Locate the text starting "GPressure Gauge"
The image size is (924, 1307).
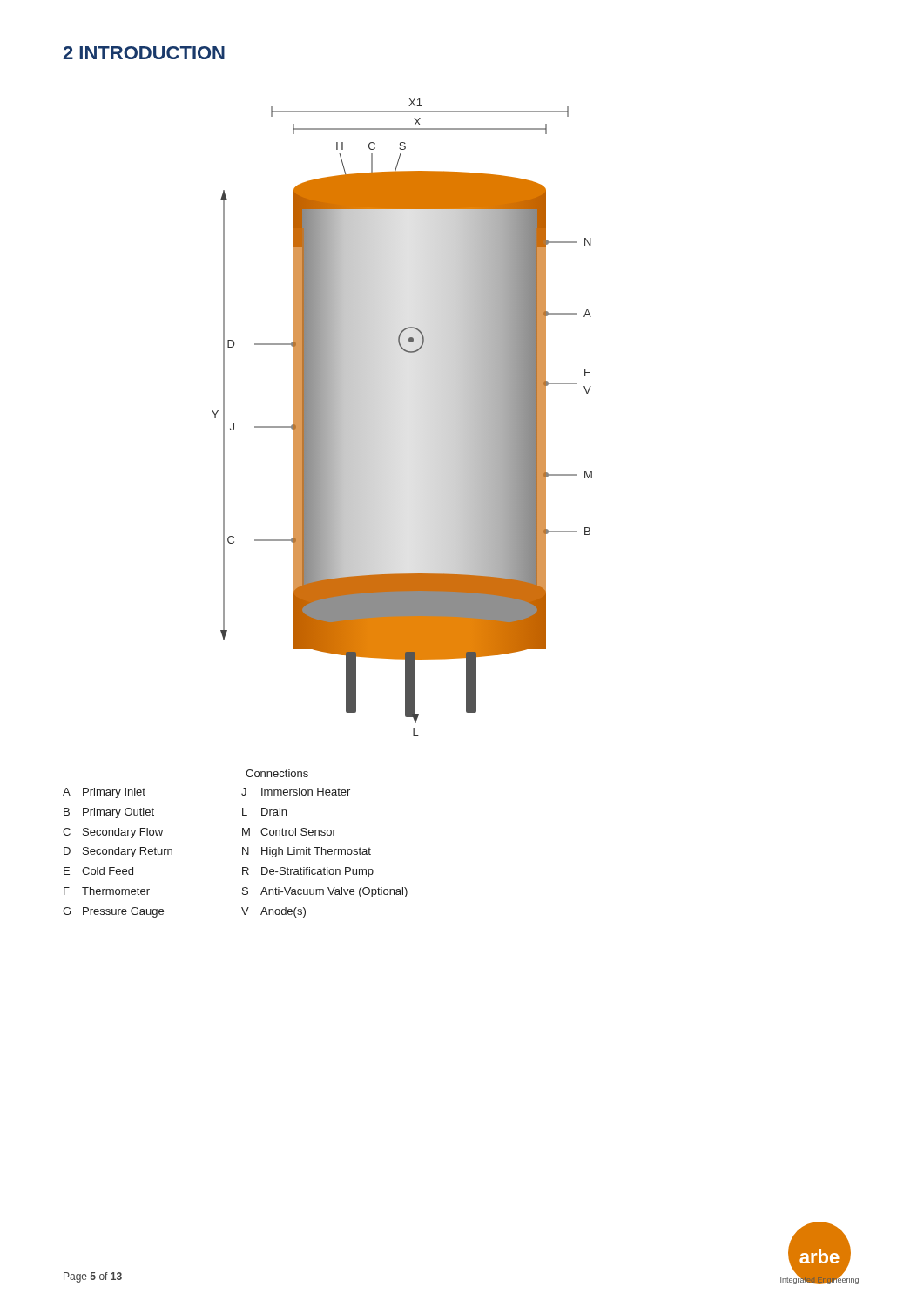coord(152,912)
